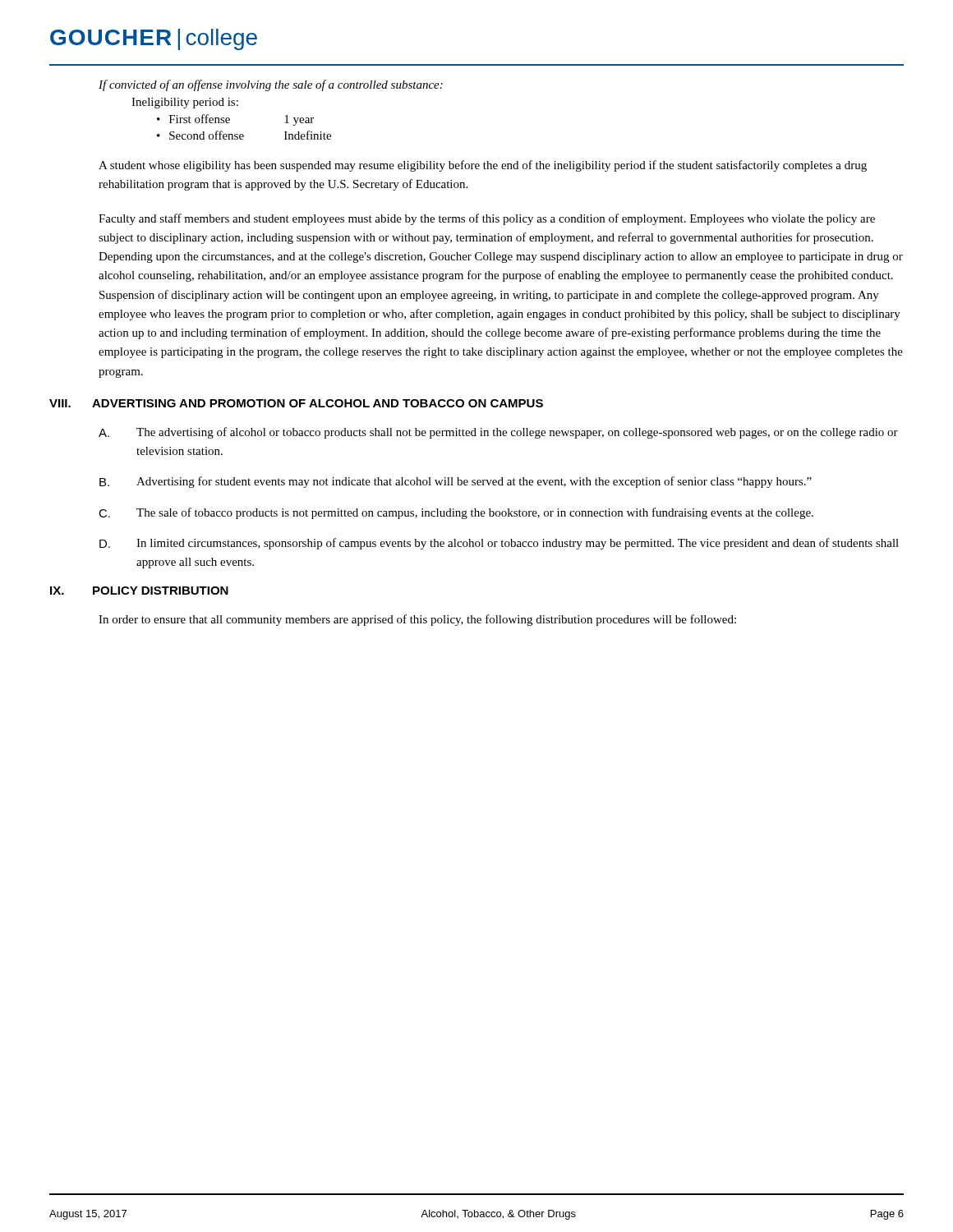Select the text starting "VIII. ADVERTISING AND PROMOTION OF"
Screen dimensions: 1232x953
pos(296,403)
